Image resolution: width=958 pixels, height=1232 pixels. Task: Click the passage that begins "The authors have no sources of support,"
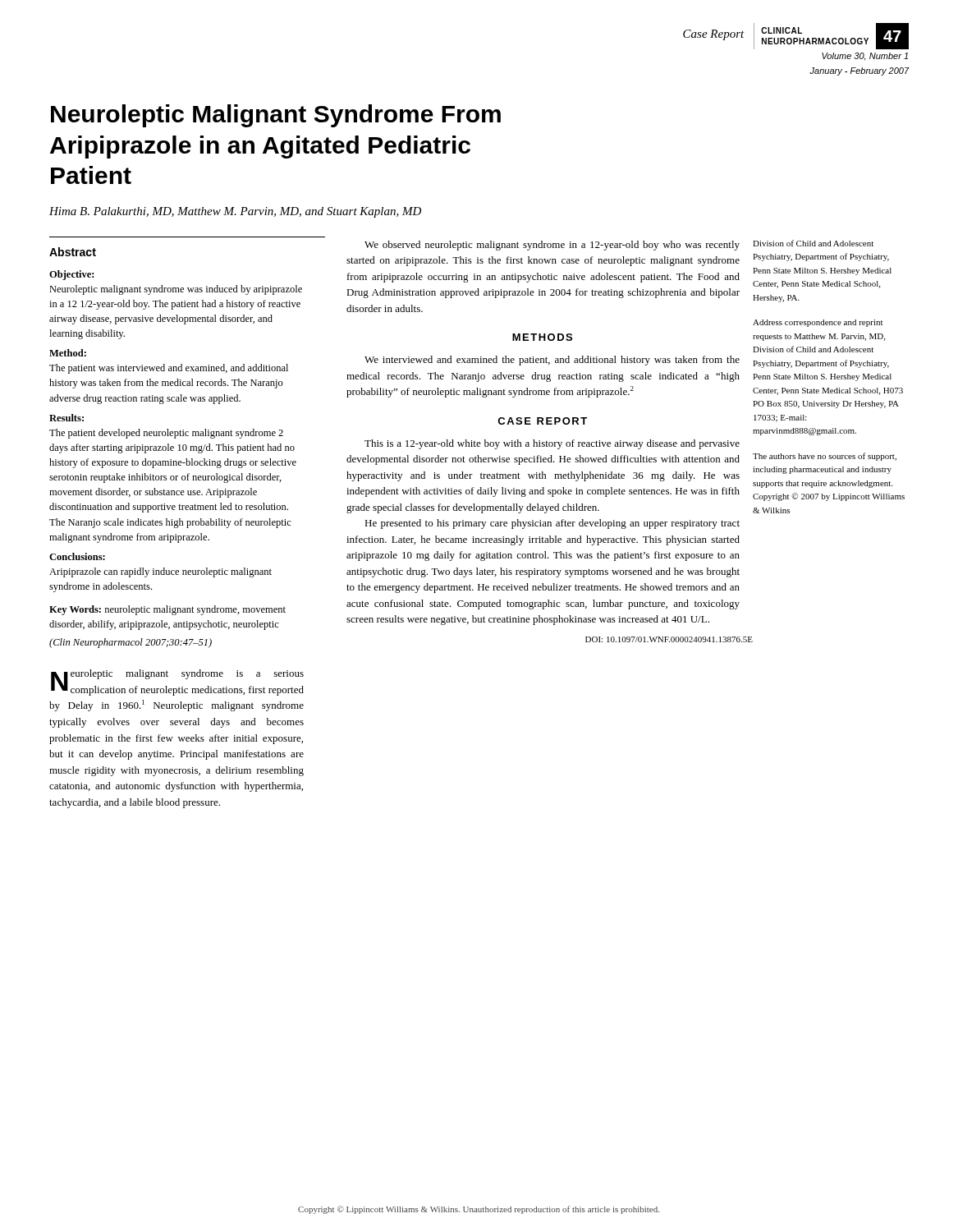pos(829,483)
